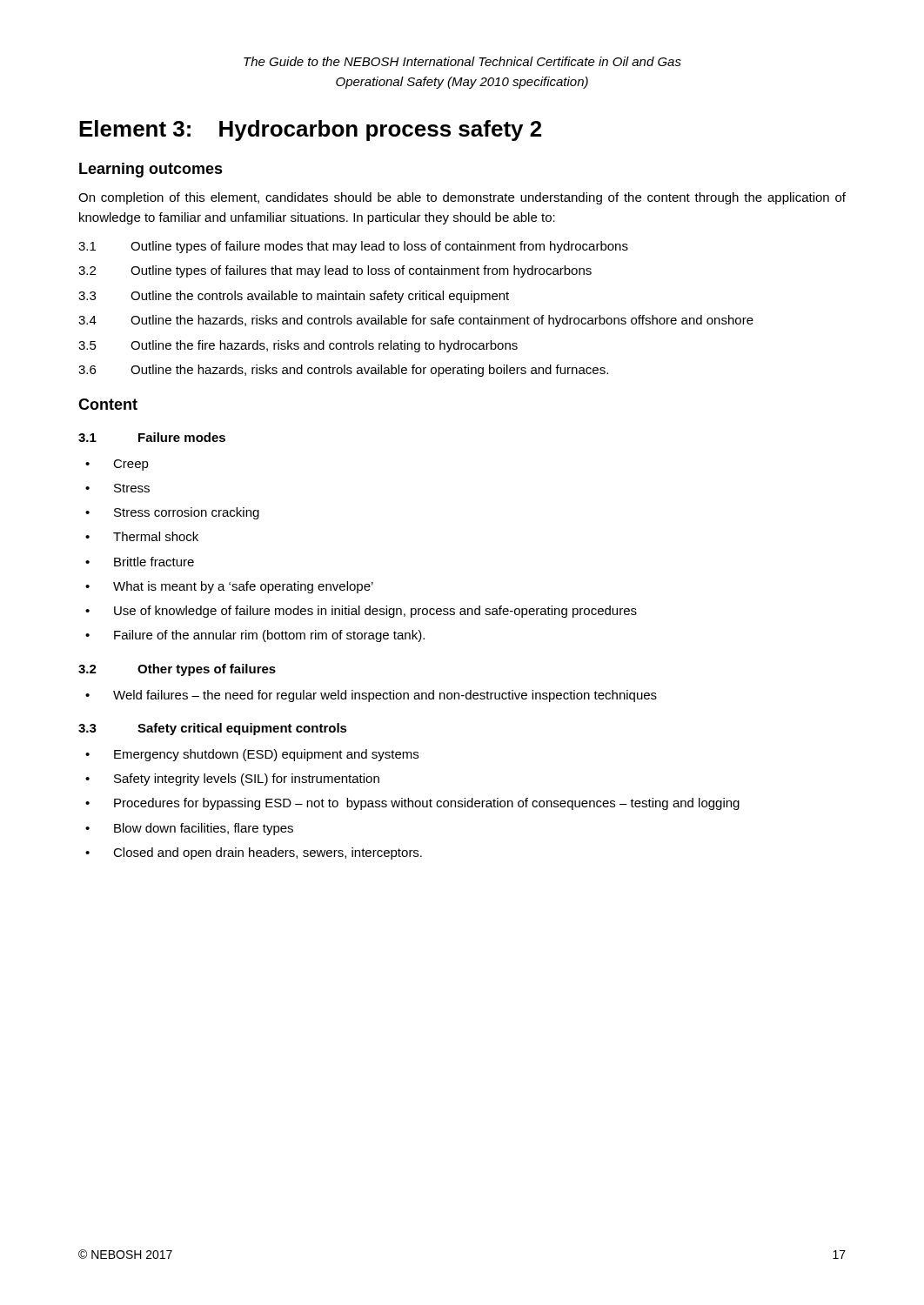Viewport: 924px width, 1305px height.
Task: Locate the element starting "3.3Outline the controls available to"
Action: (294, 296)
